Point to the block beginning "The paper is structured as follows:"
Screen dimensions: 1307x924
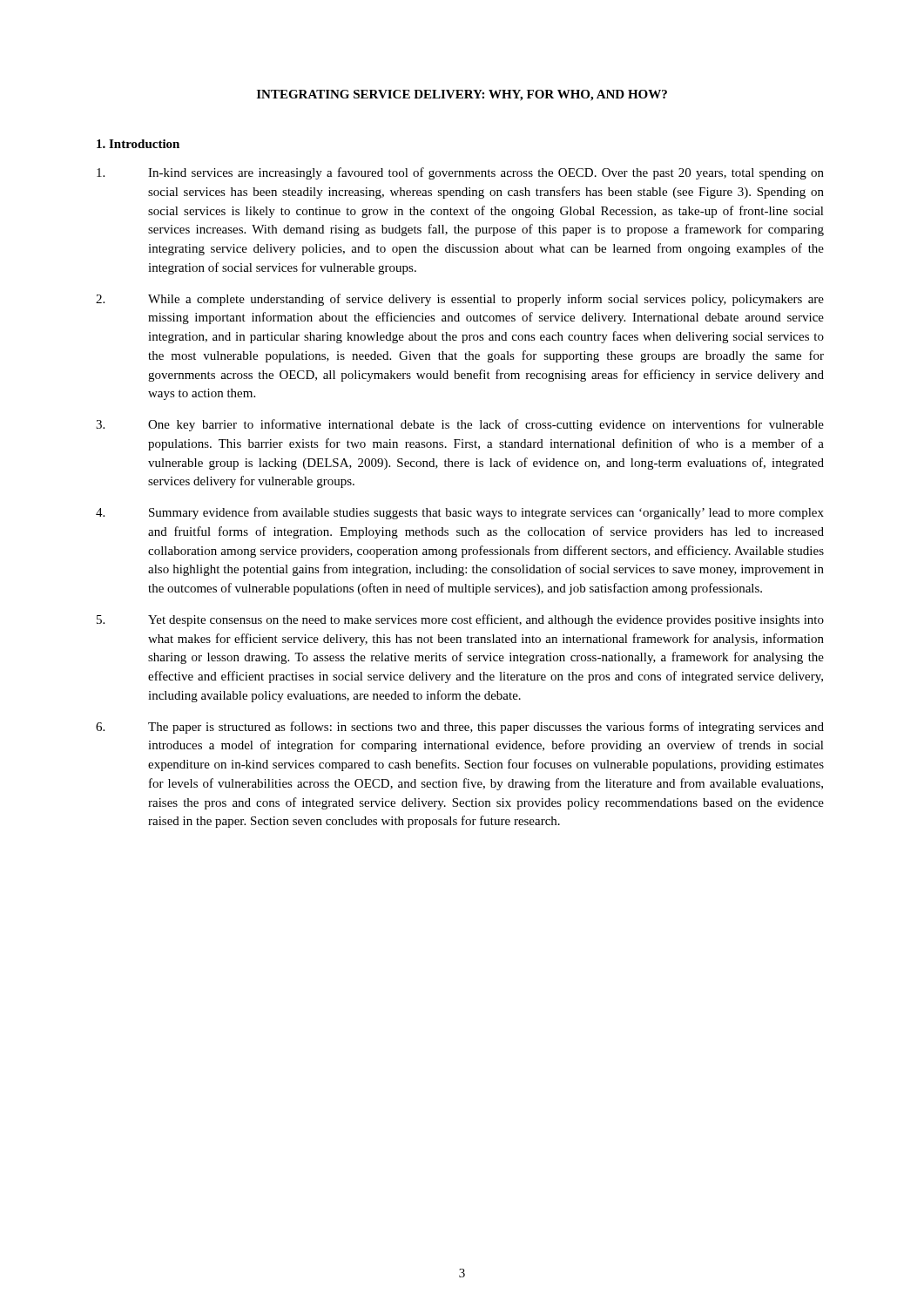(460, 774)
